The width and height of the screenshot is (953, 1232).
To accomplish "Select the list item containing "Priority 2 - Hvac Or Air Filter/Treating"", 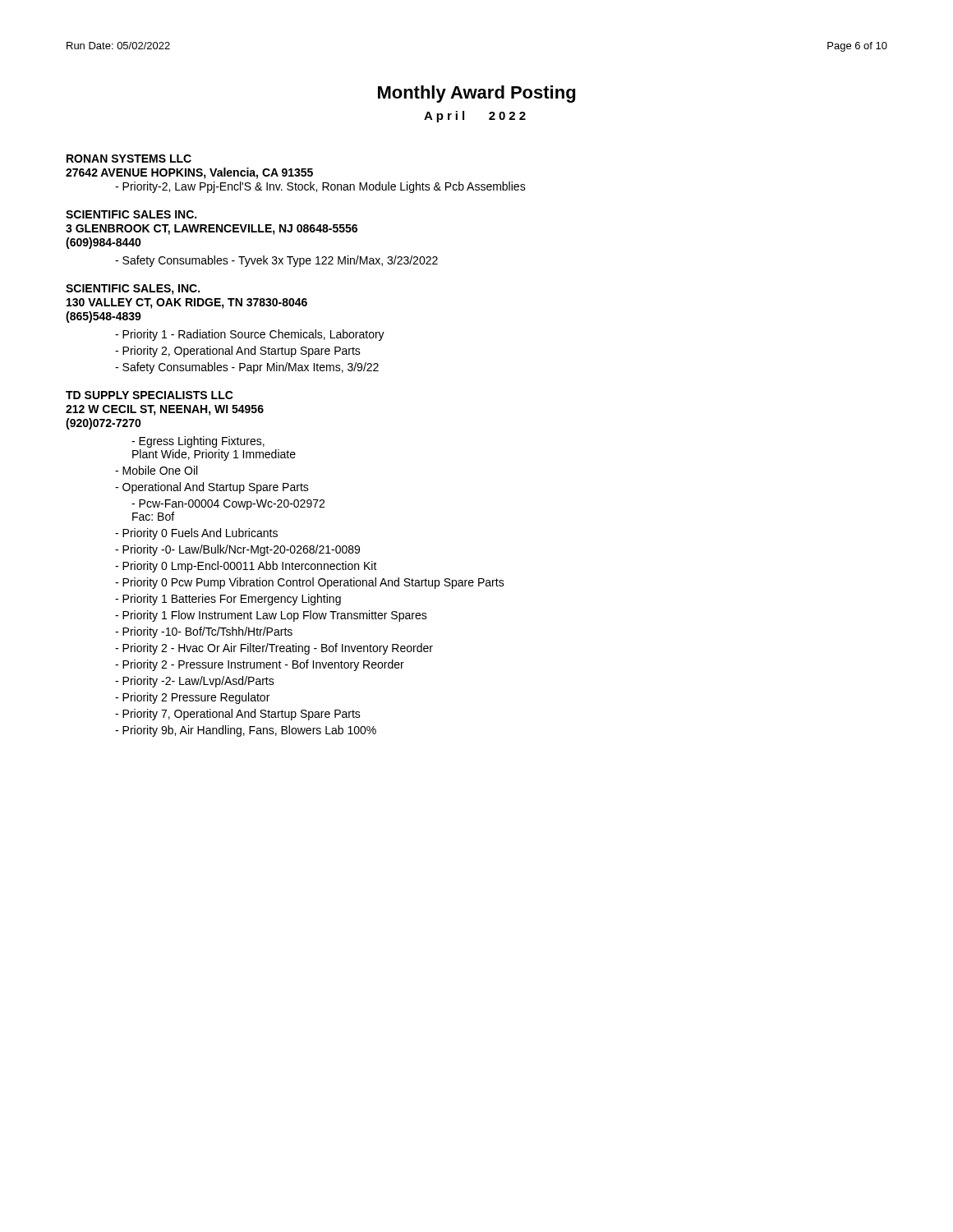I will pos(274,648).
